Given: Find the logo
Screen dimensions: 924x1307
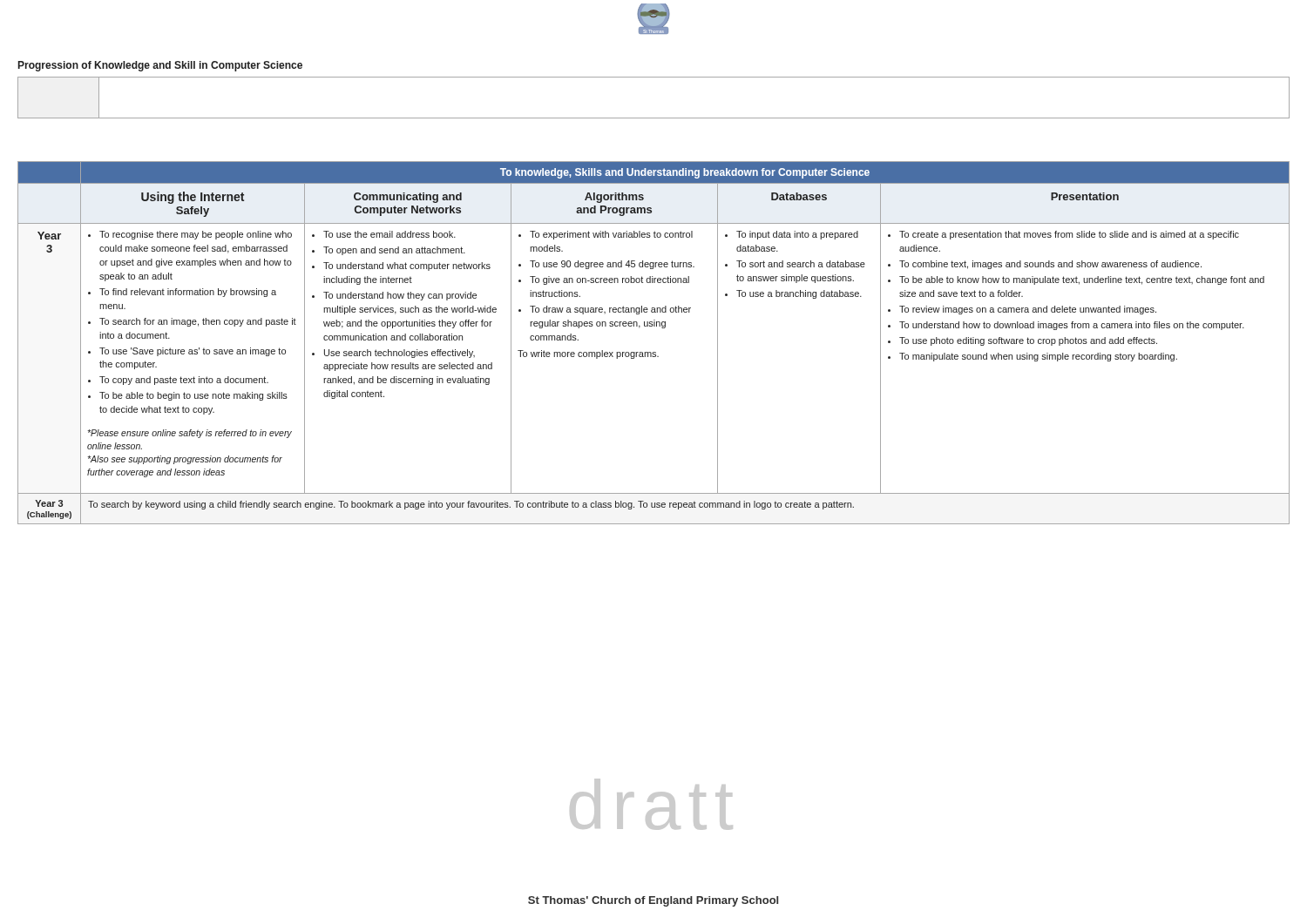Looking at the screenshot, I should click(654, 31).
